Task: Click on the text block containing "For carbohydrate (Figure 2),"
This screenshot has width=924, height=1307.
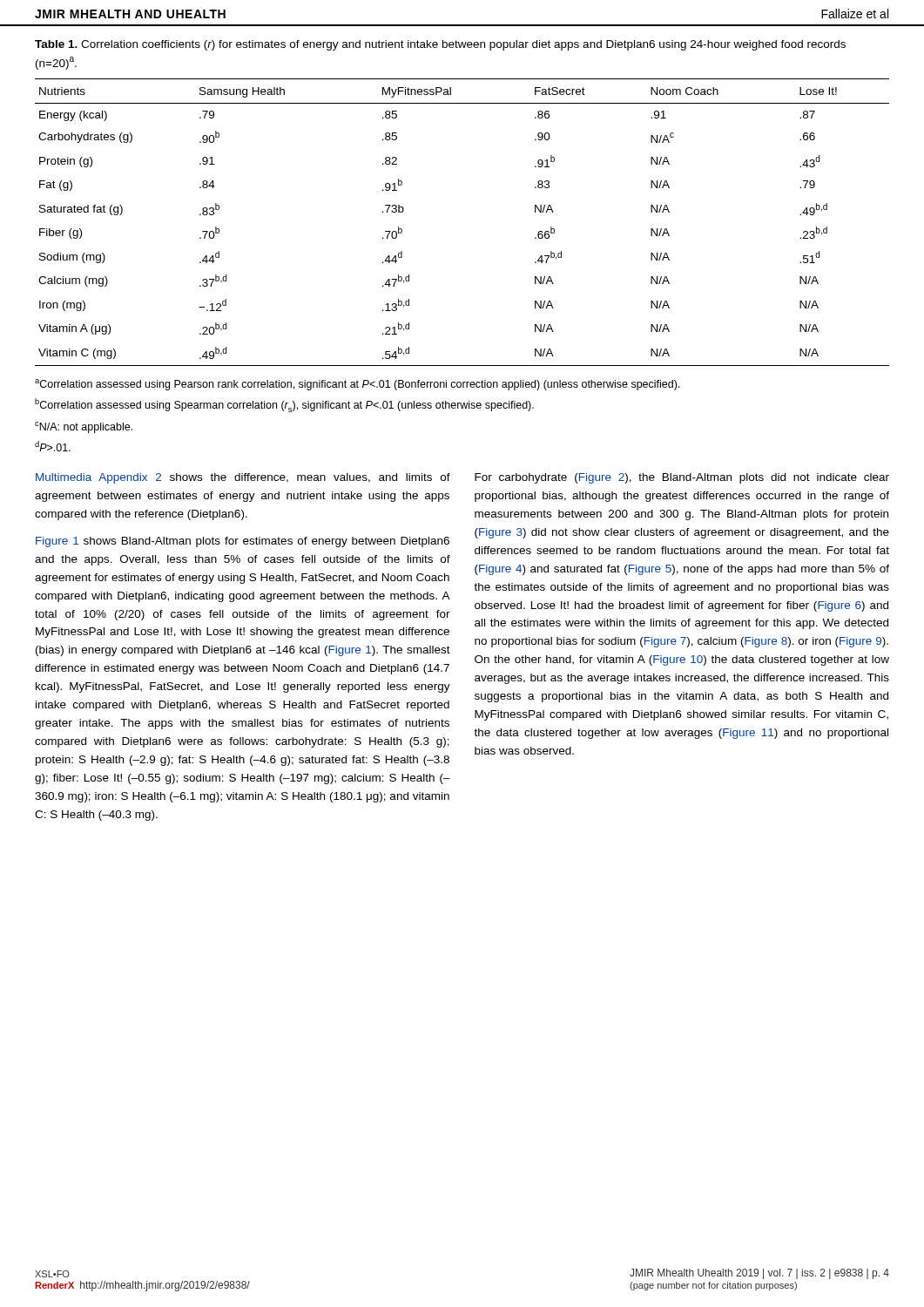Action: [682, 615]
